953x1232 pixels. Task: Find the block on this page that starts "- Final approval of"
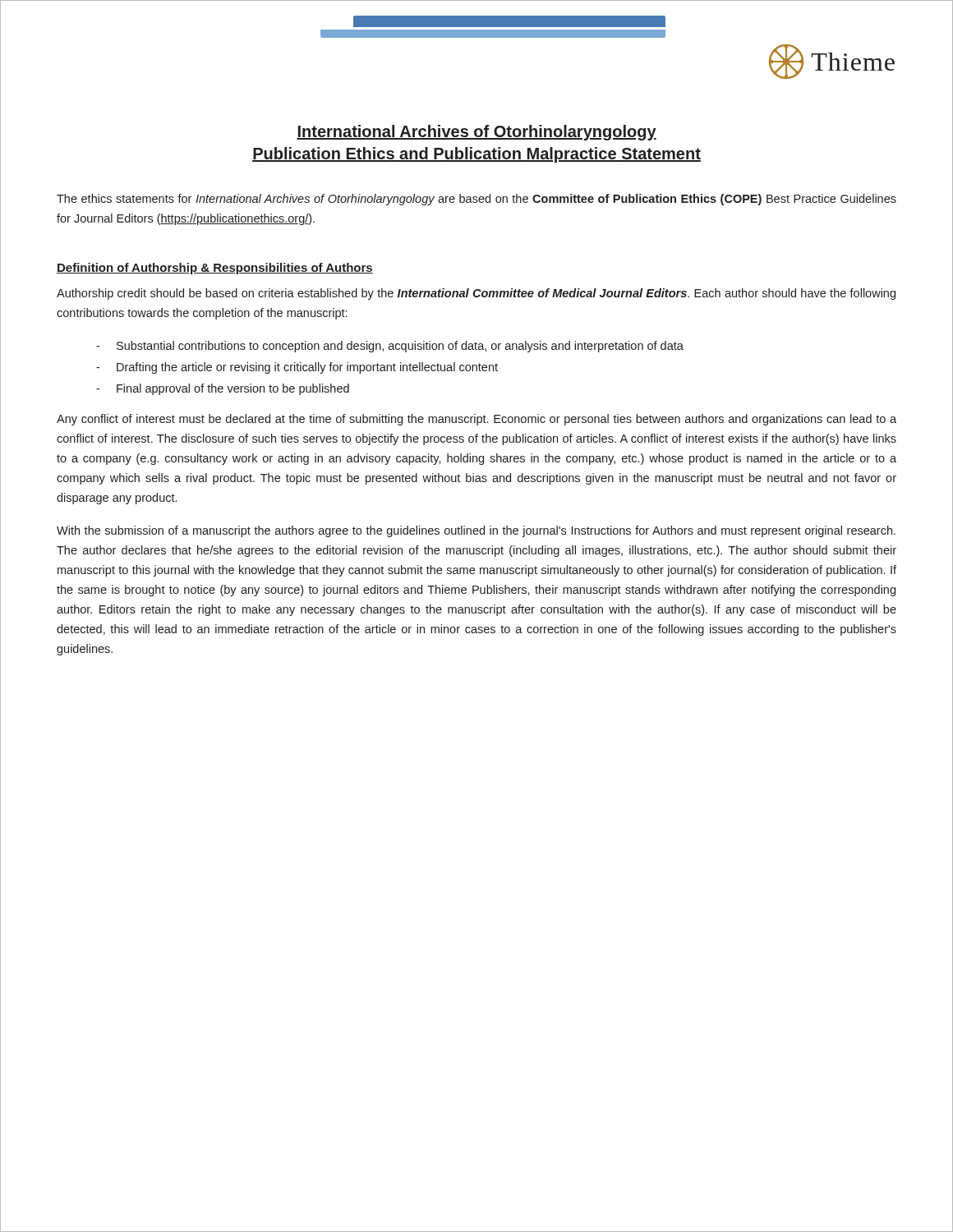click(x=223, y=389)
